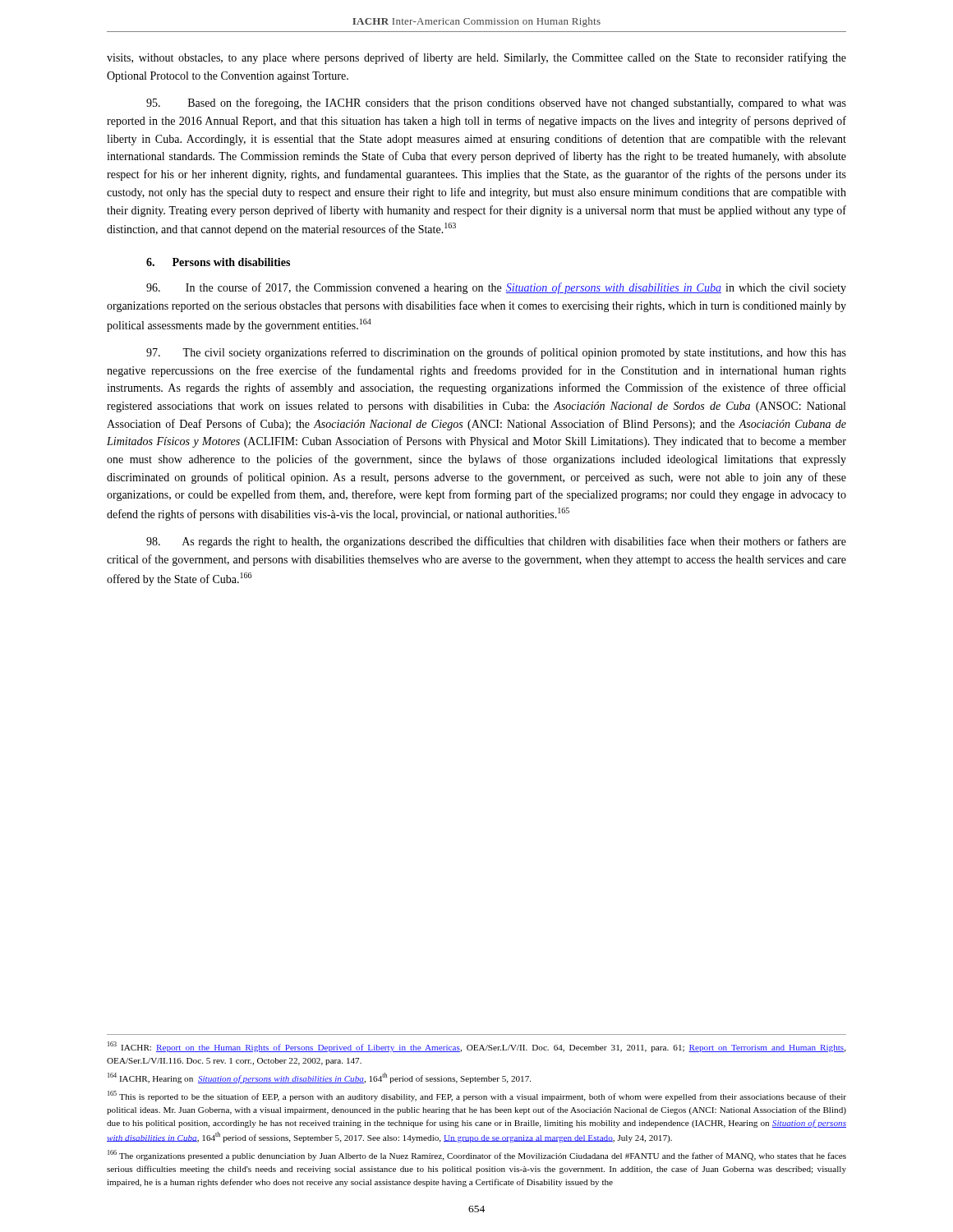
Task: Click on the section header containing "6. Persons with disabilities"
Action: pyautogui.click(x=218, y=262)
